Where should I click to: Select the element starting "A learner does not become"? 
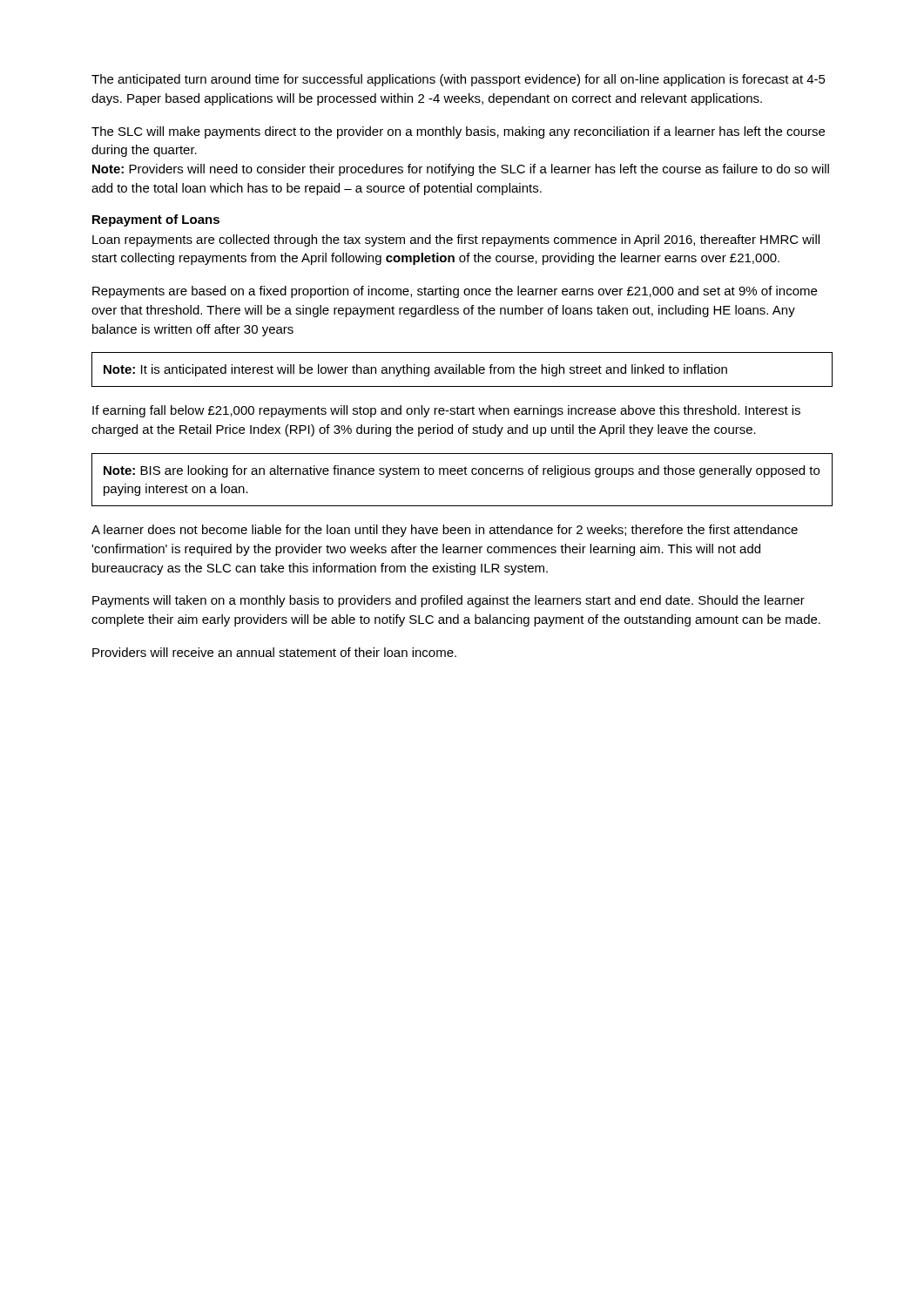pyautogui.click(x=445, y=548)
